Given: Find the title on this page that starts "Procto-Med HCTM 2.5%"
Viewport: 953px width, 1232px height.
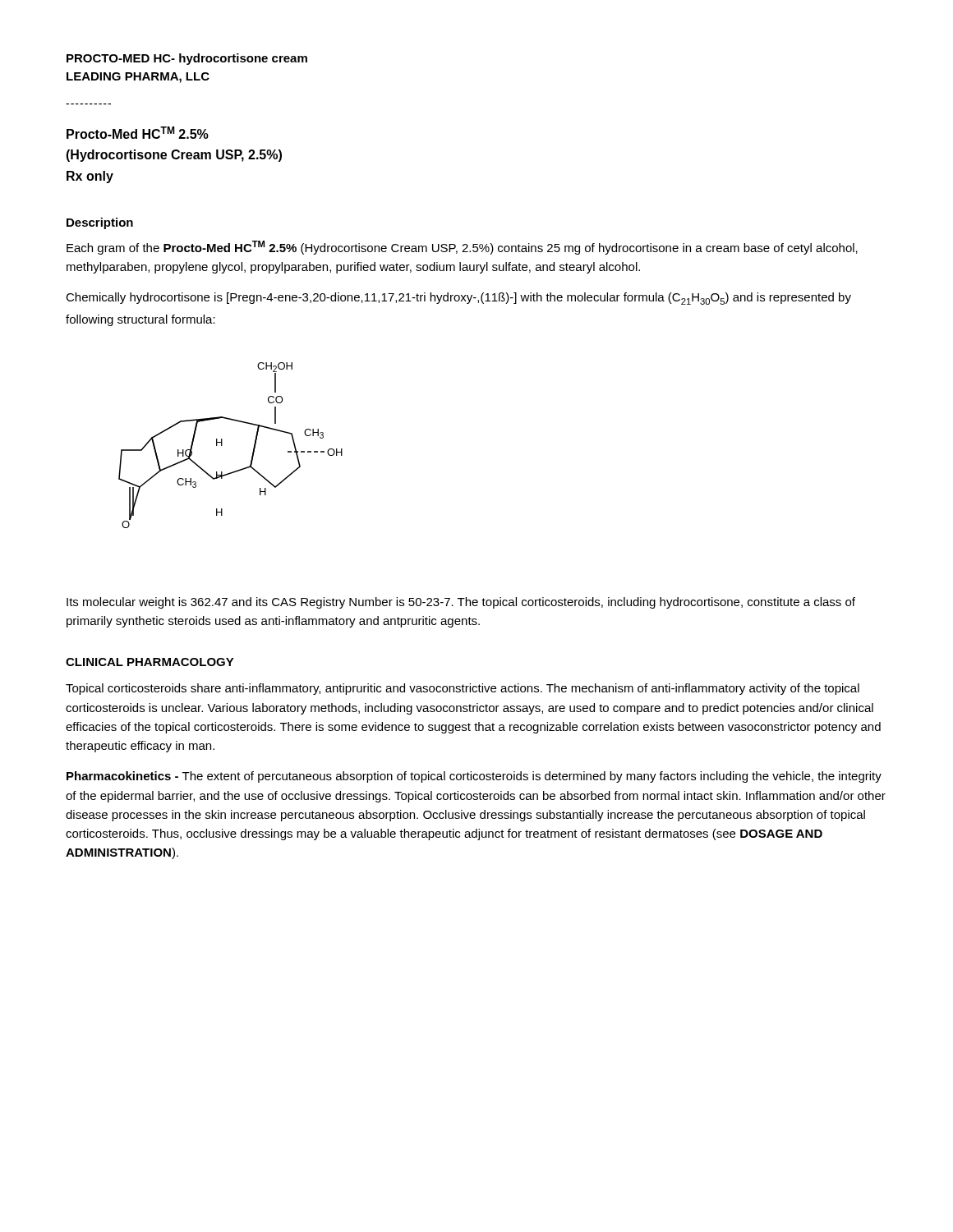Looking at the screenshot, I should click(x=174, y=154).
